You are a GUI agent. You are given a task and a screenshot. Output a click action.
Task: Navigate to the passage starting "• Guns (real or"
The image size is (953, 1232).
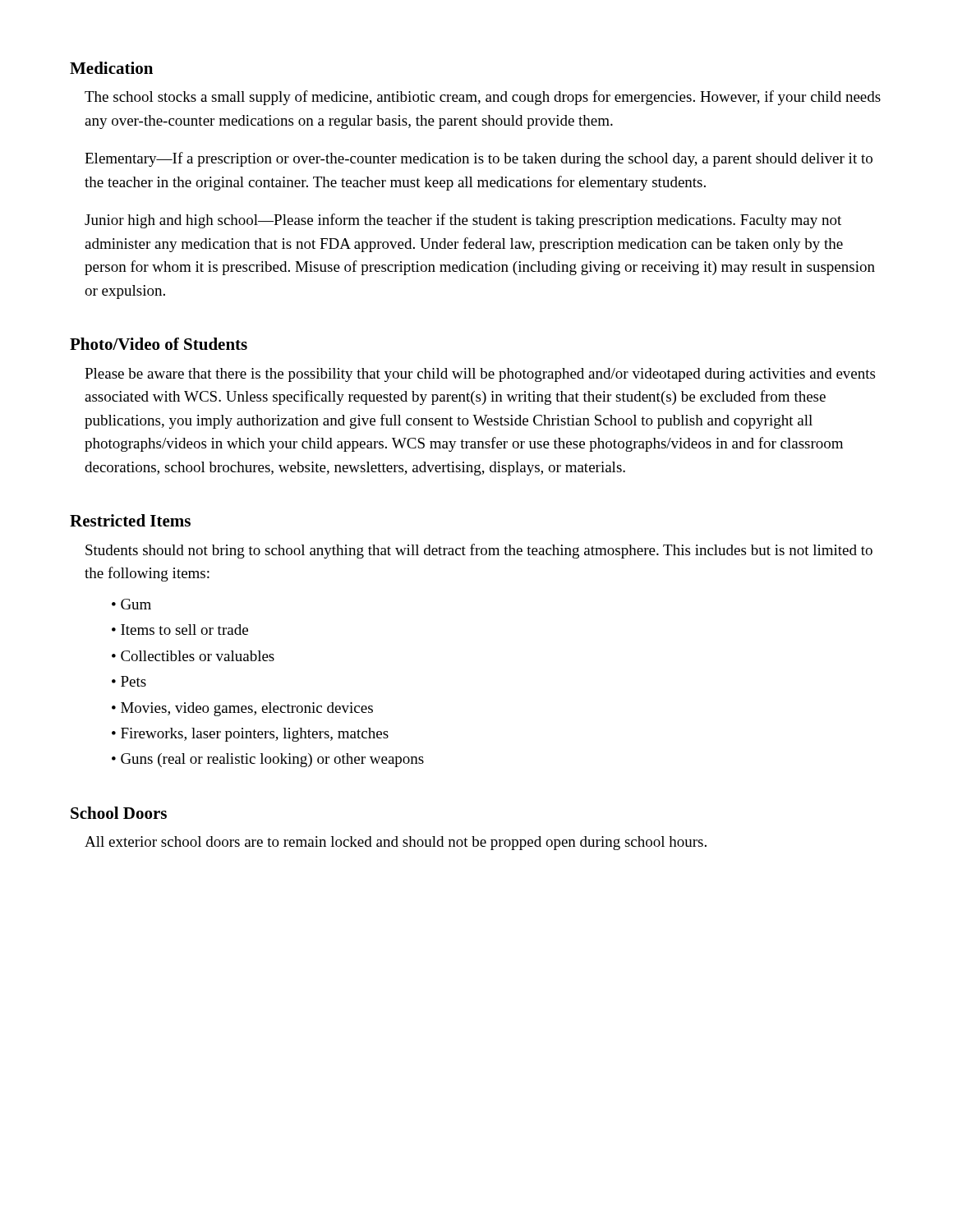click(268, 759)
